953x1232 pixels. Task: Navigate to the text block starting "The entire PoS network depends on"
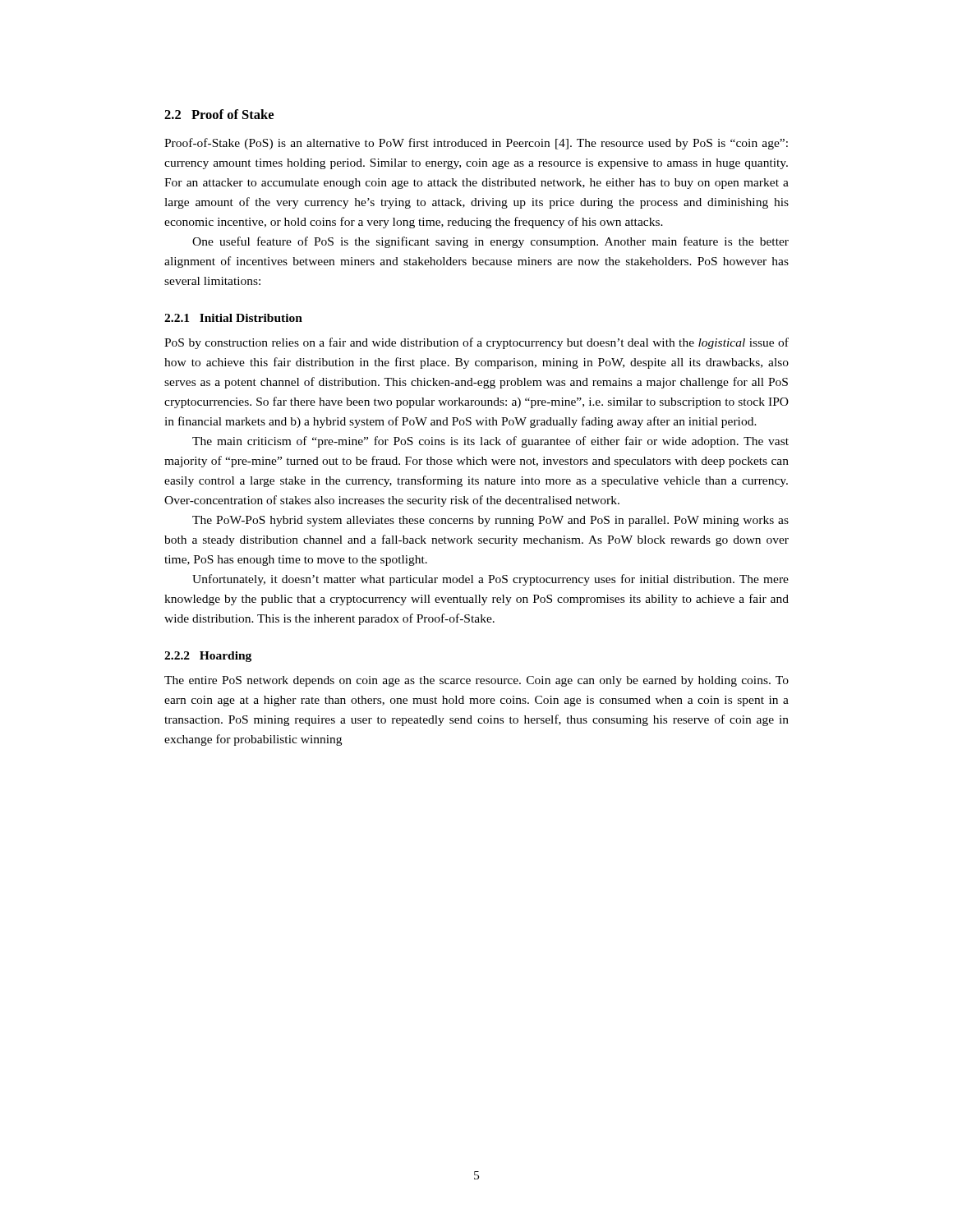coord(476,710)
